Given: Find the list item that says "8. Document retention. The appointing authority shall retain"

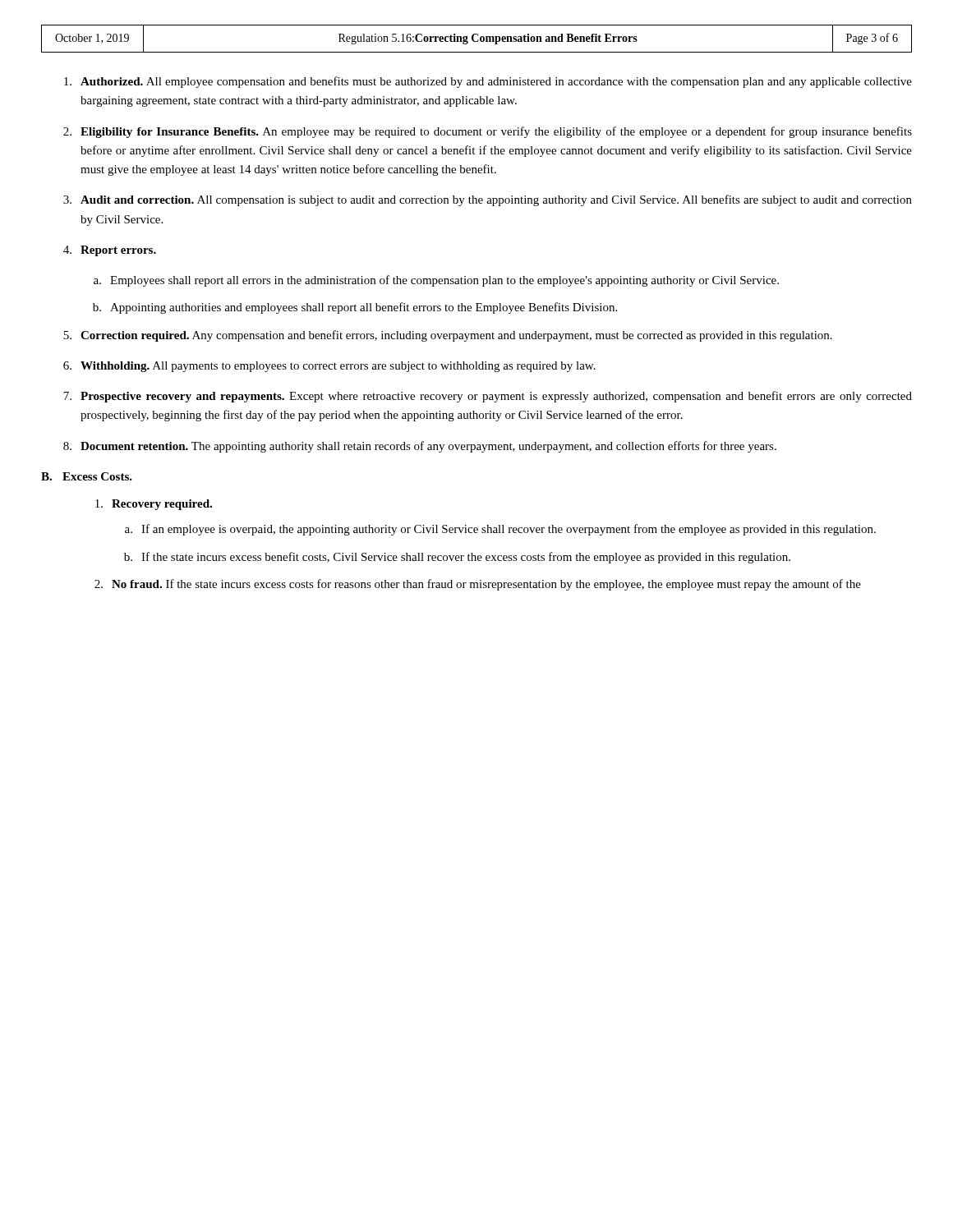Looking at the screenshot, I should click(x=476, y=446).
